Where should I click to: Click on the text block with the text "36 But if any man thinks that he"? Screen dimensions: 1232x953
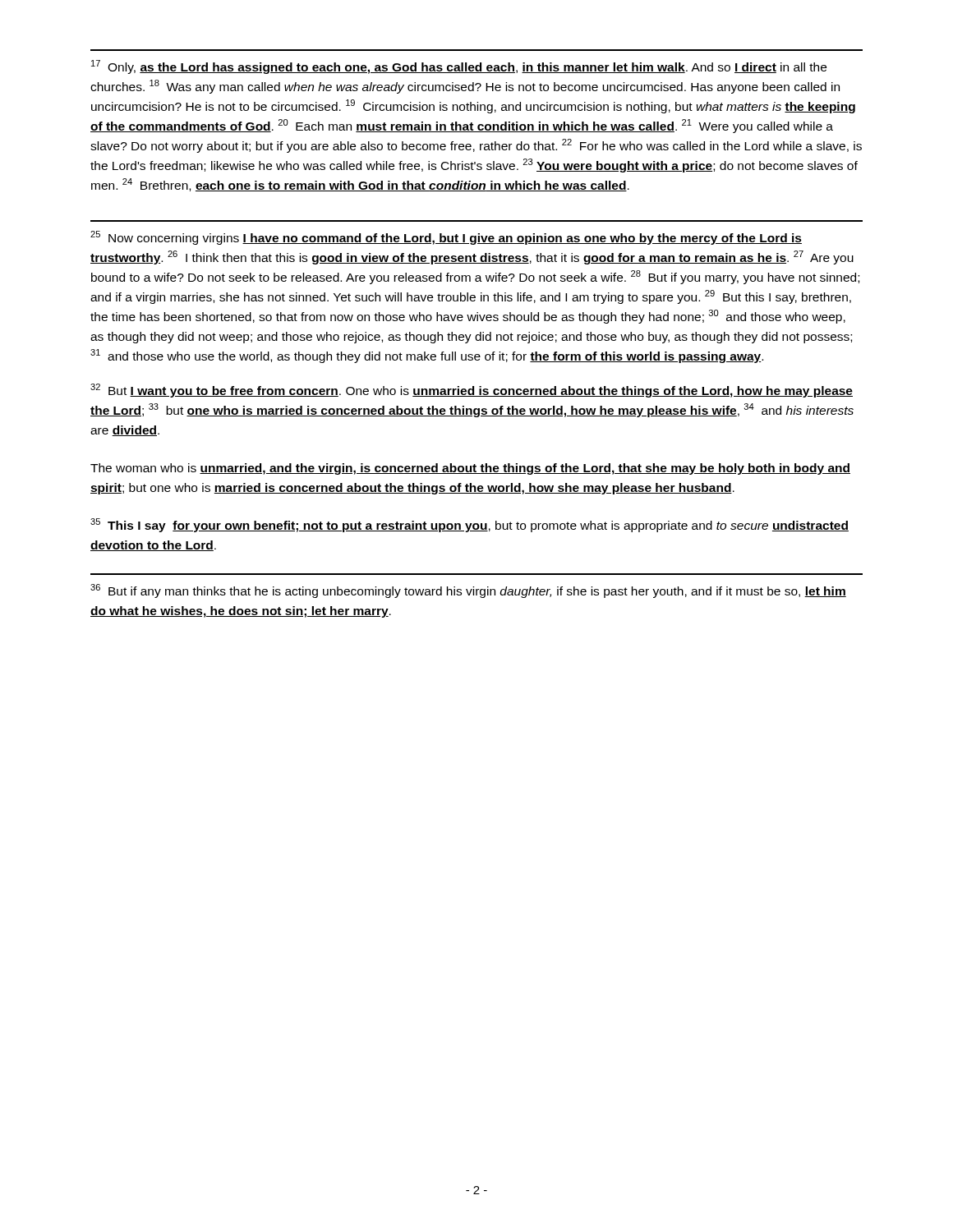pyautogui.click(x=468, y=600)
